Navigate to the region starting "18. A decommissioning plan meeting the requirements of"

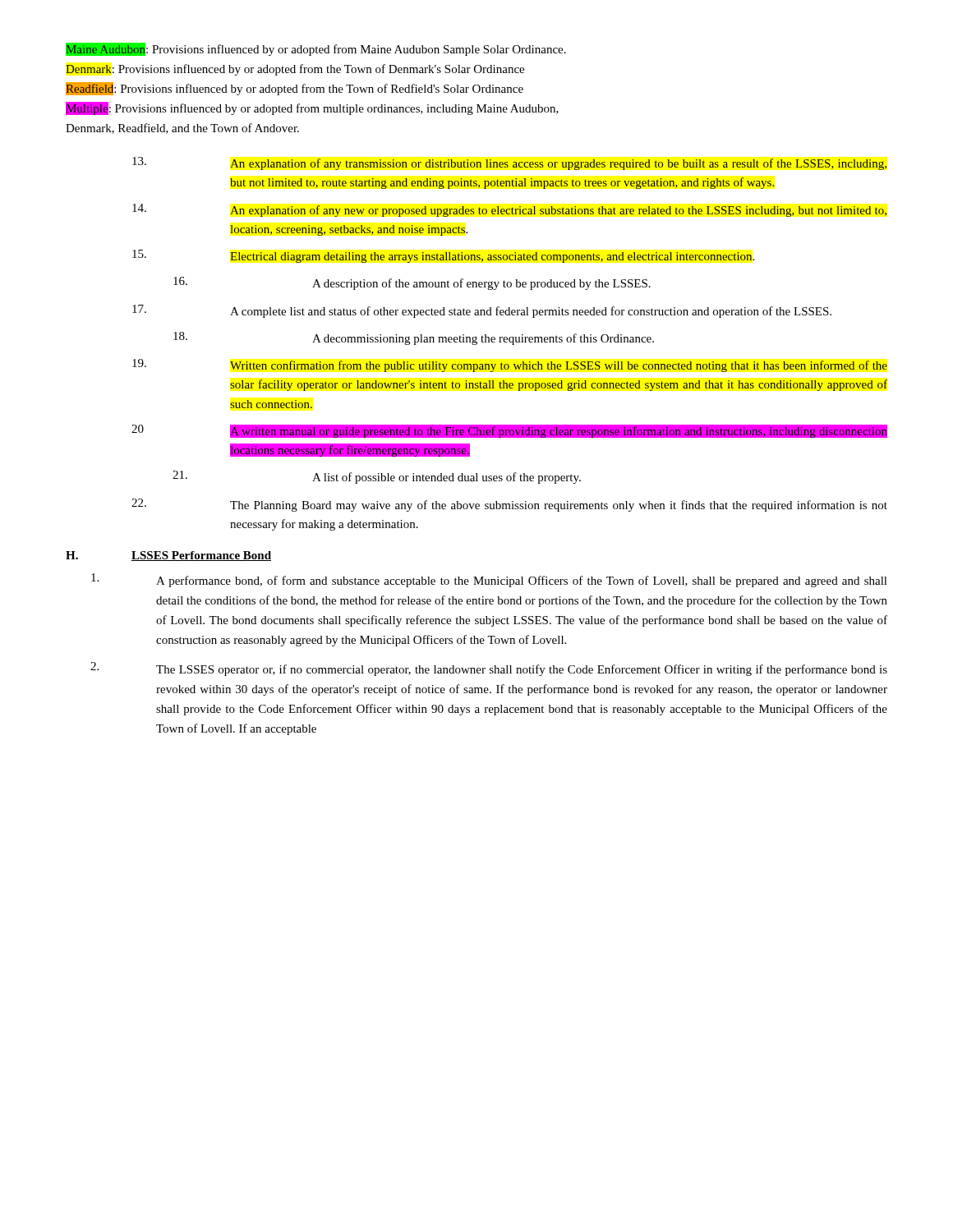coord(476,339)
